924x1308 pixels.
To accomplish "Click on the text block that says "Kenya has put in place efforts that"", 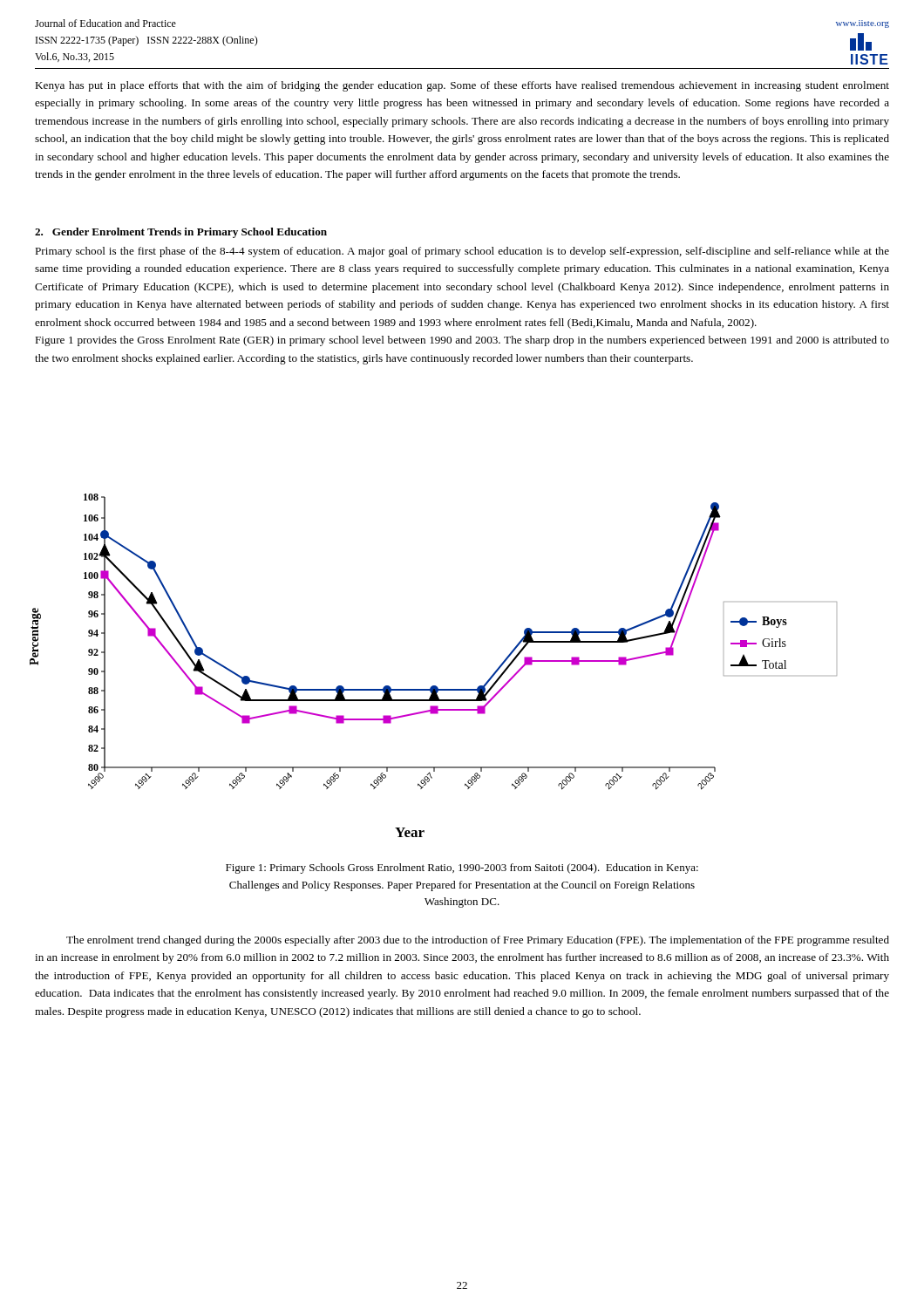I will 462,130.
